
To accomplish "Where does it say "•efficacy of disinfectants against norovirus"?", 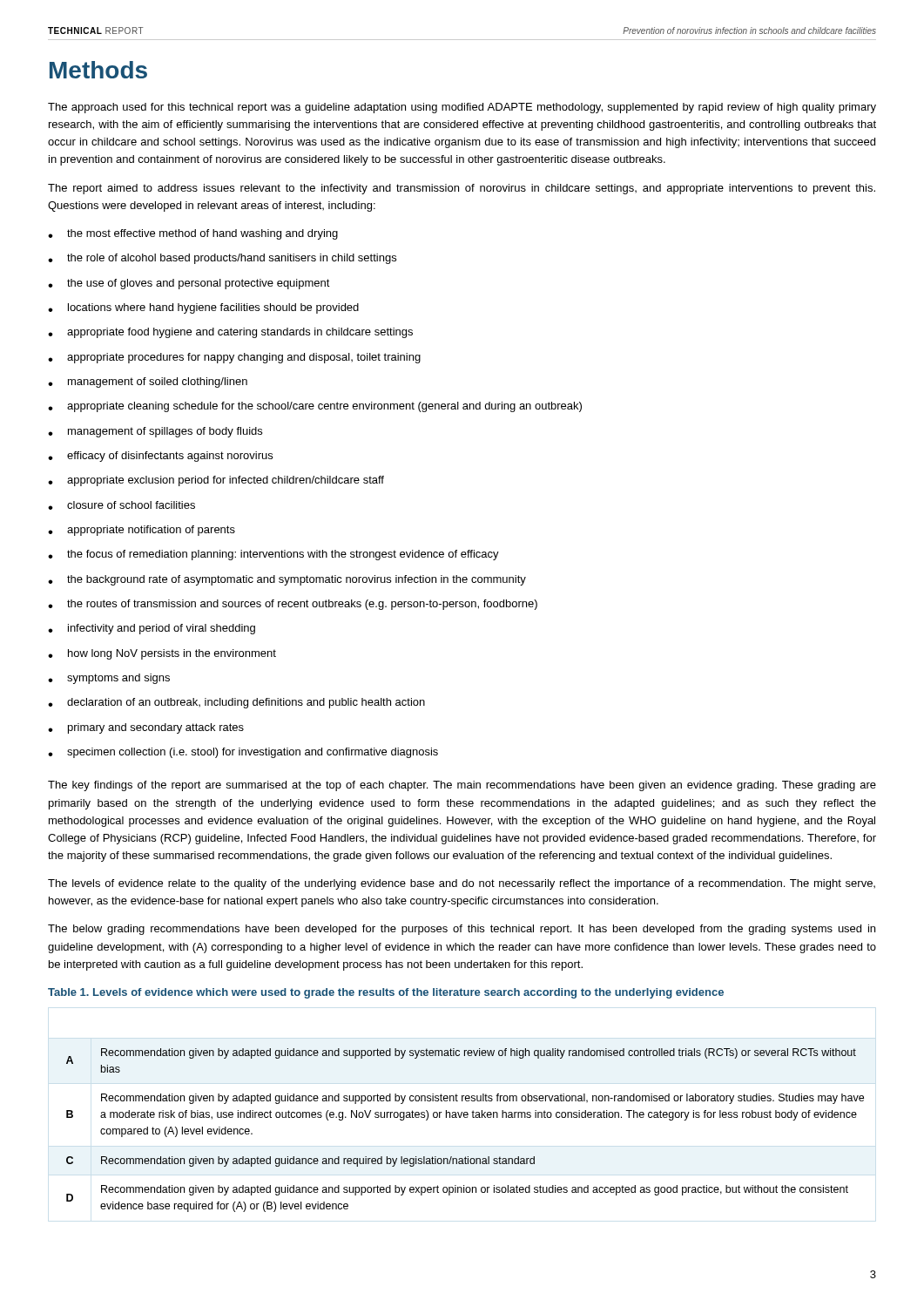I will 160,457.
